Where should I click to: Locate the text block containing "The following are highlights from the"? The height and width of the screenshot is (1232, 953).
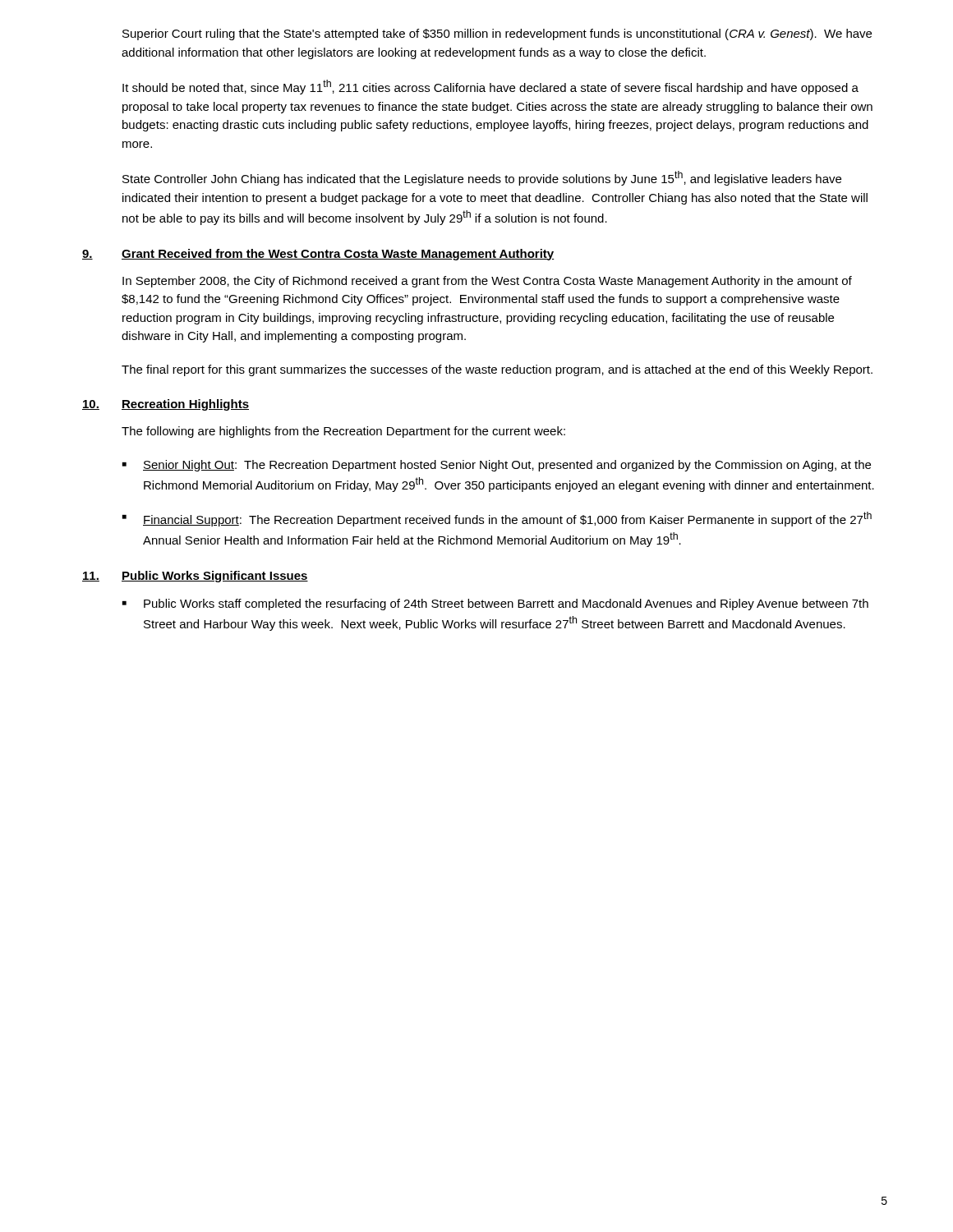point(344,431)
